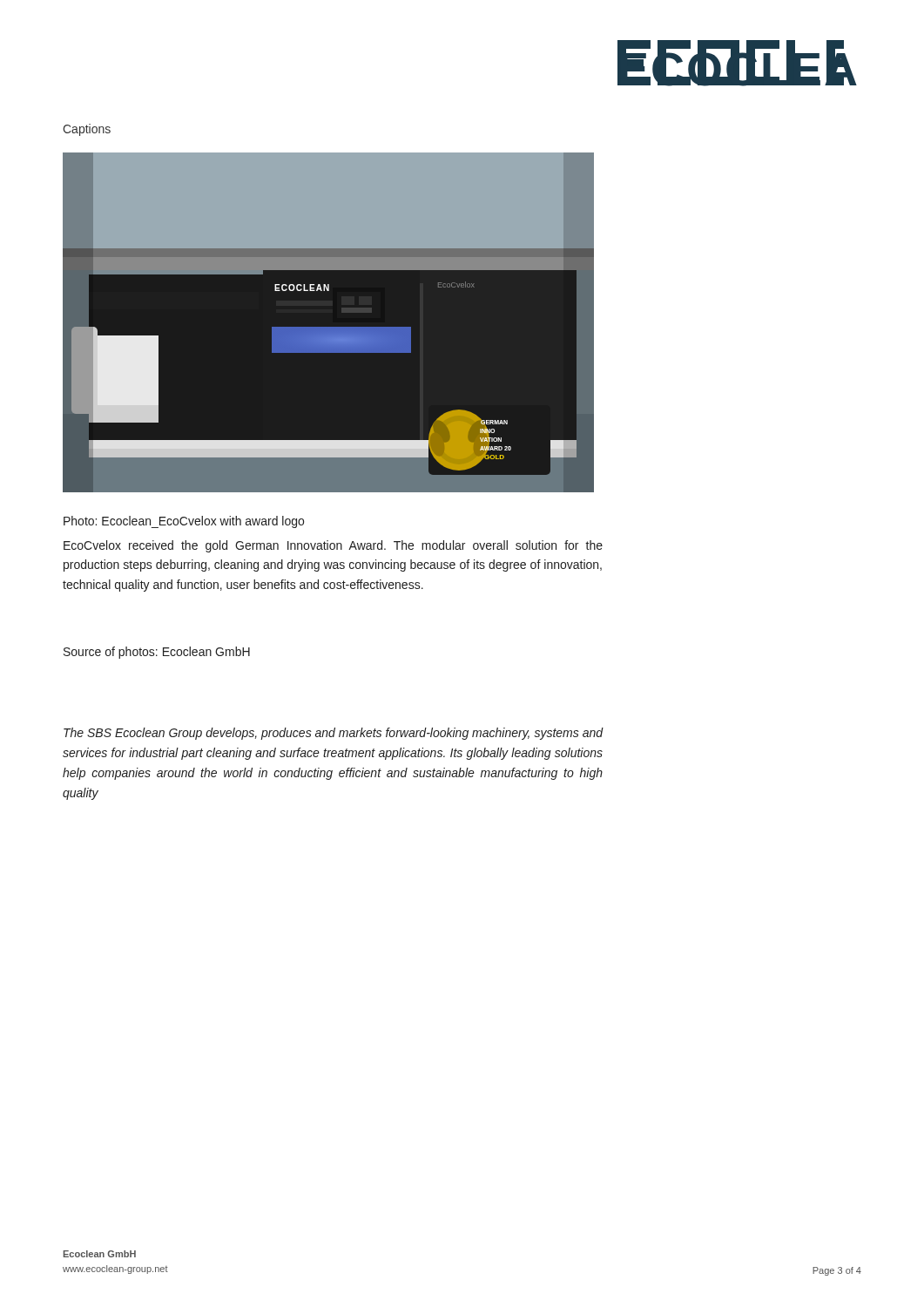Screen dimensions: 1307x924
Task: Select the text block containing "The SBS Ecoclean"
Action: point(333,763)
